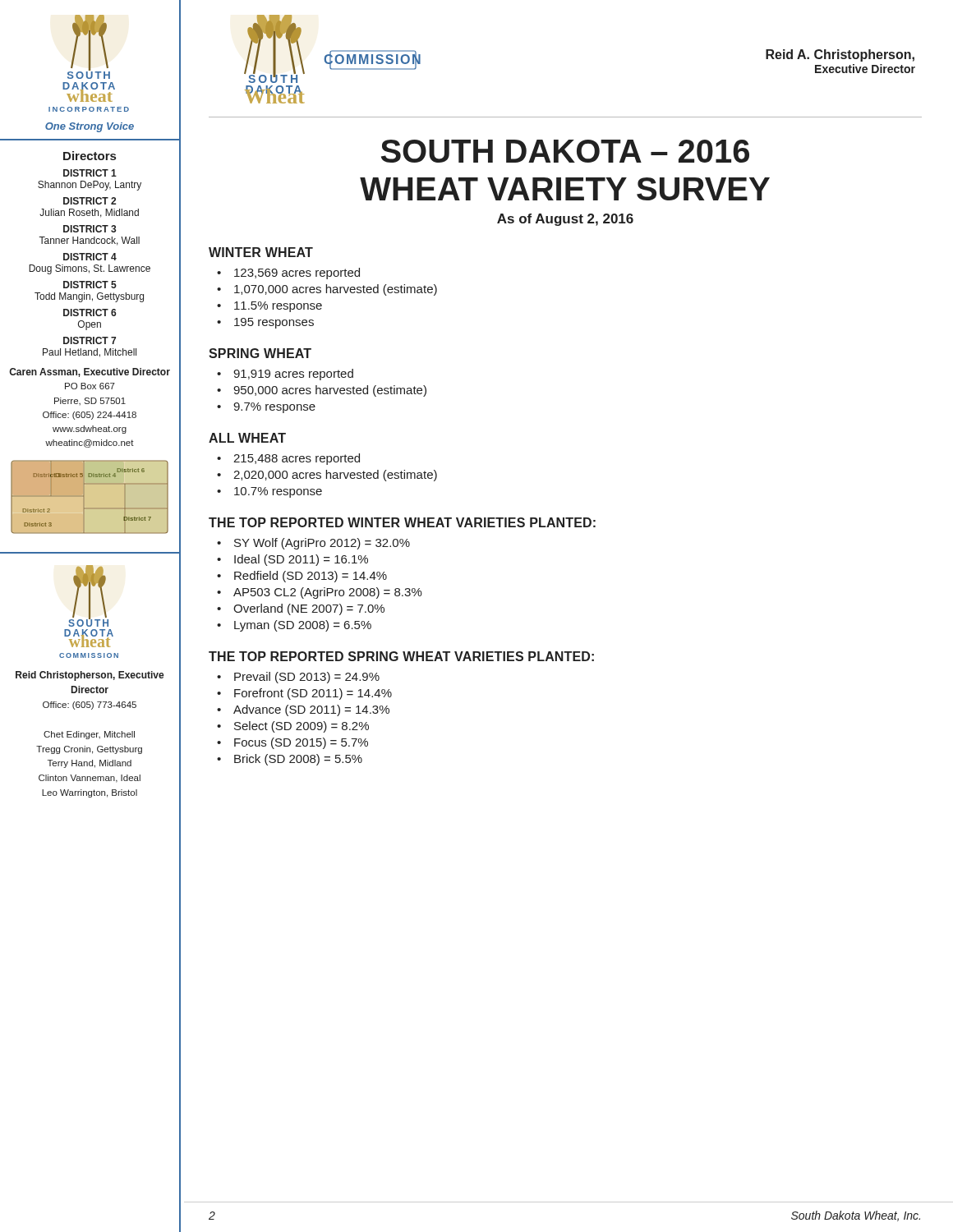The width and height of the screenshot is (953, 1232).
Task: Locate the text block starting "AP503 CL2 (AgriPro 2008) = 8.3%"
Action: point(328,592)
